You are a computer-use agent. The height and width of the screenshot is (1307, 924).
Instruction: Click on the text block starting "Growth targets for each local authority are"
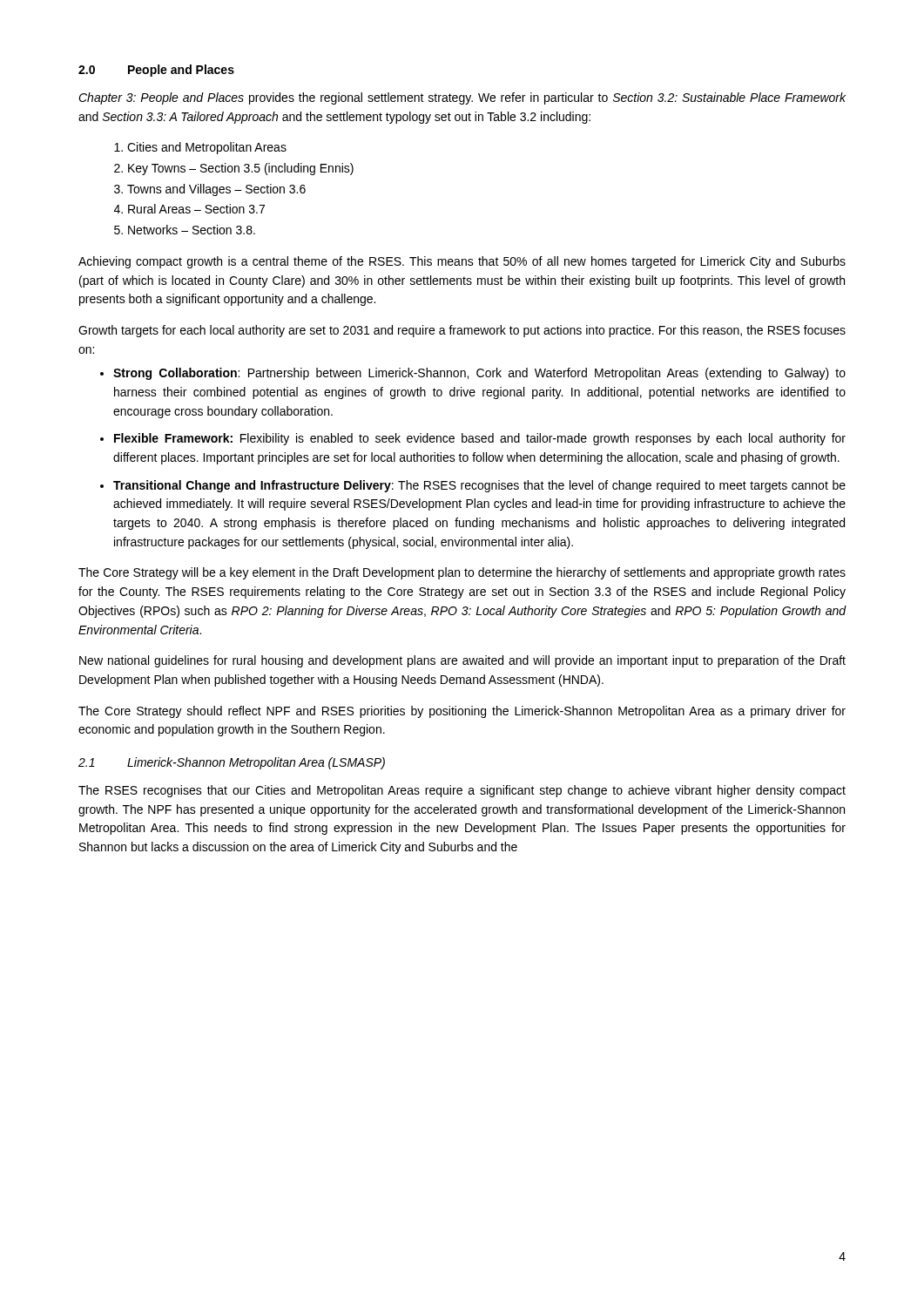coord(462,340)
